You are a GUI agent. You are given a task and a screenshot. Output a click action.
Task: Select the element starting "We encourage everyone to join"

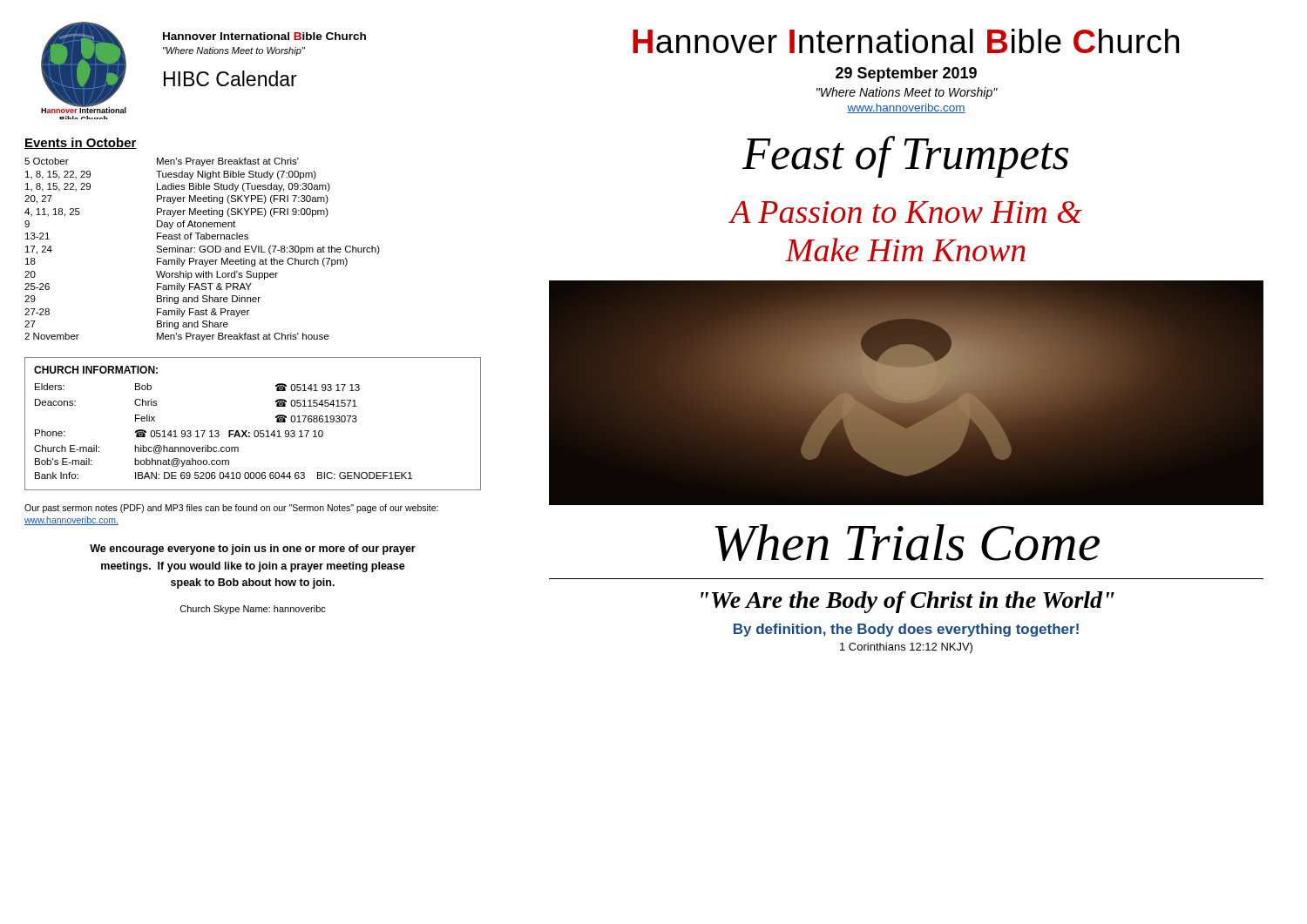pos(253,566)
